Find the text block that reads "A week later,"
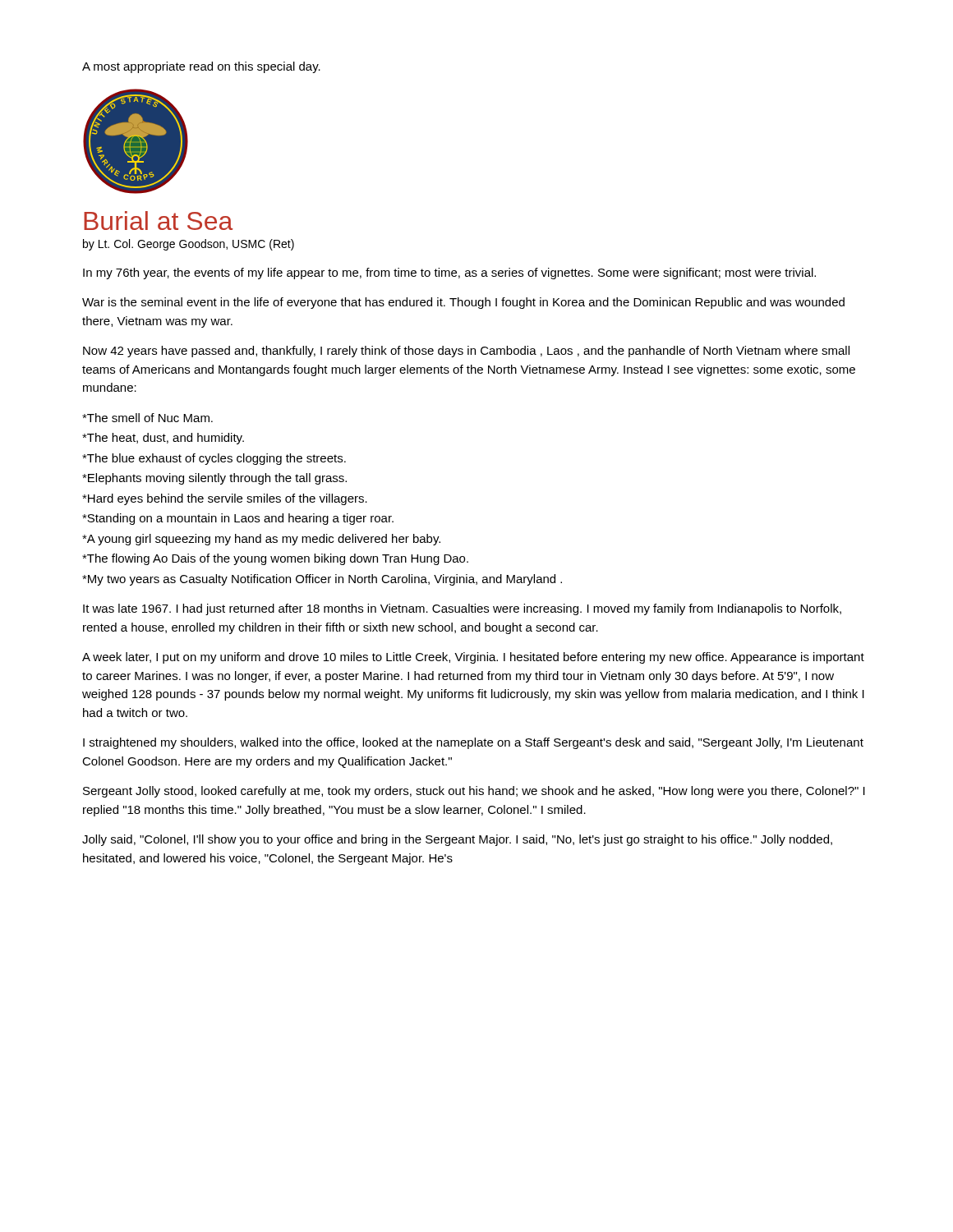Screen dimensions: 1232x953 click(x=473, y=685)
